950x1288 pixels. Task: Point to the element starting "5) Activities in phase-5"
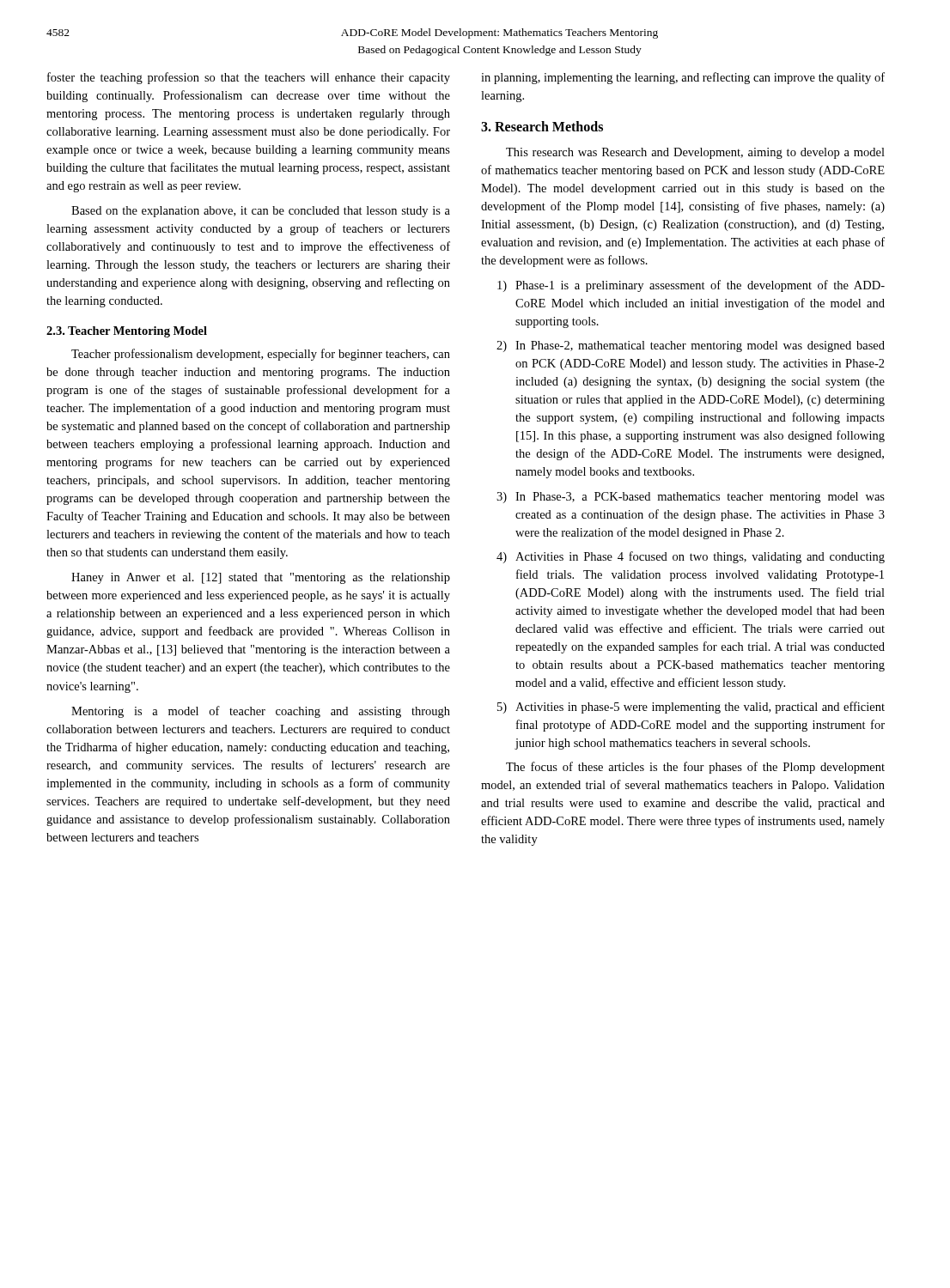691,725
